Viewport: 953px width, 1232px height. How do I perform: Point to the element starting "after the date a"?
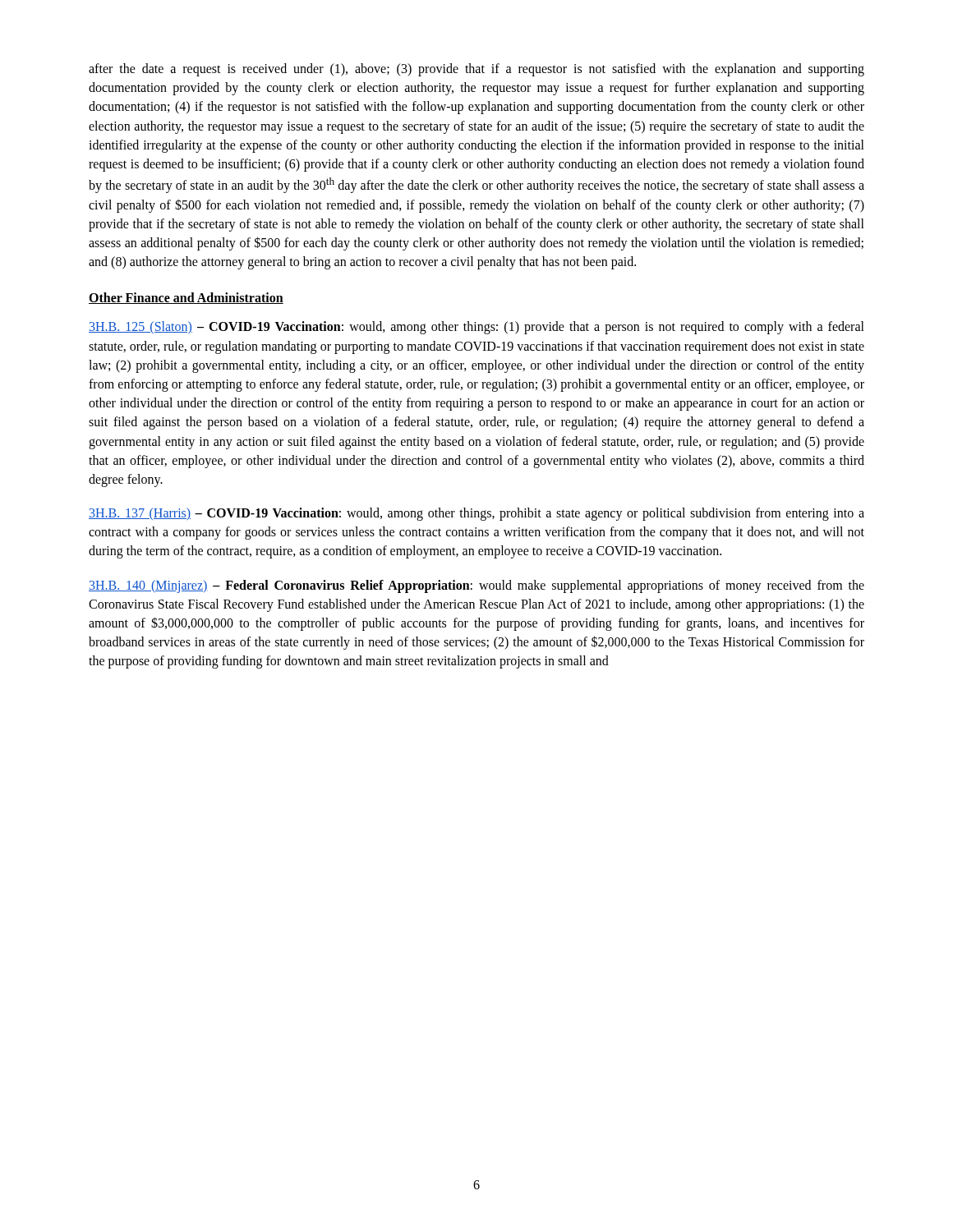476,165
